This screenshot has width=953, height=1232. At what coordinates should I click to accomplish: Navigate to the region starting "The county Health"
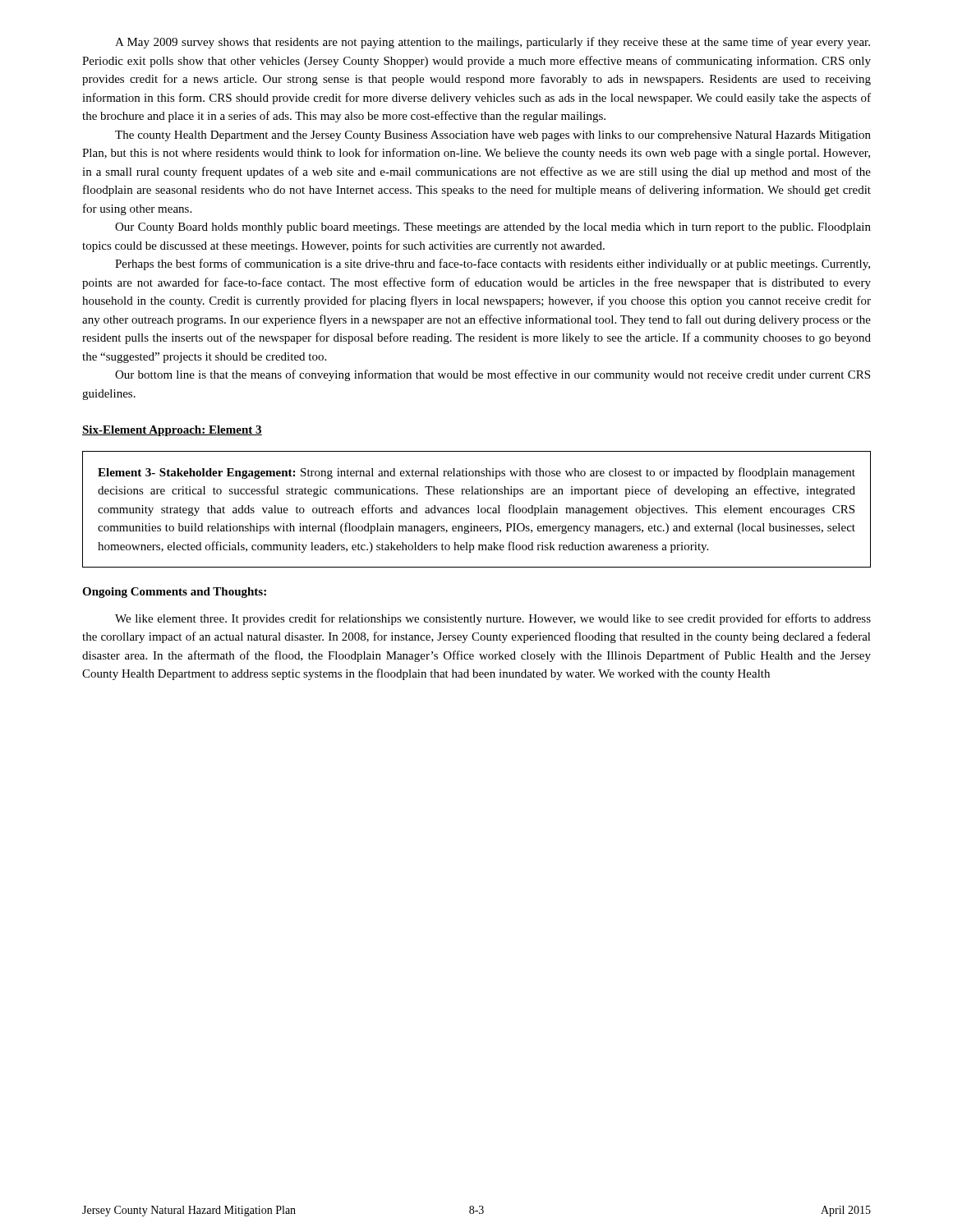[476, 171]
